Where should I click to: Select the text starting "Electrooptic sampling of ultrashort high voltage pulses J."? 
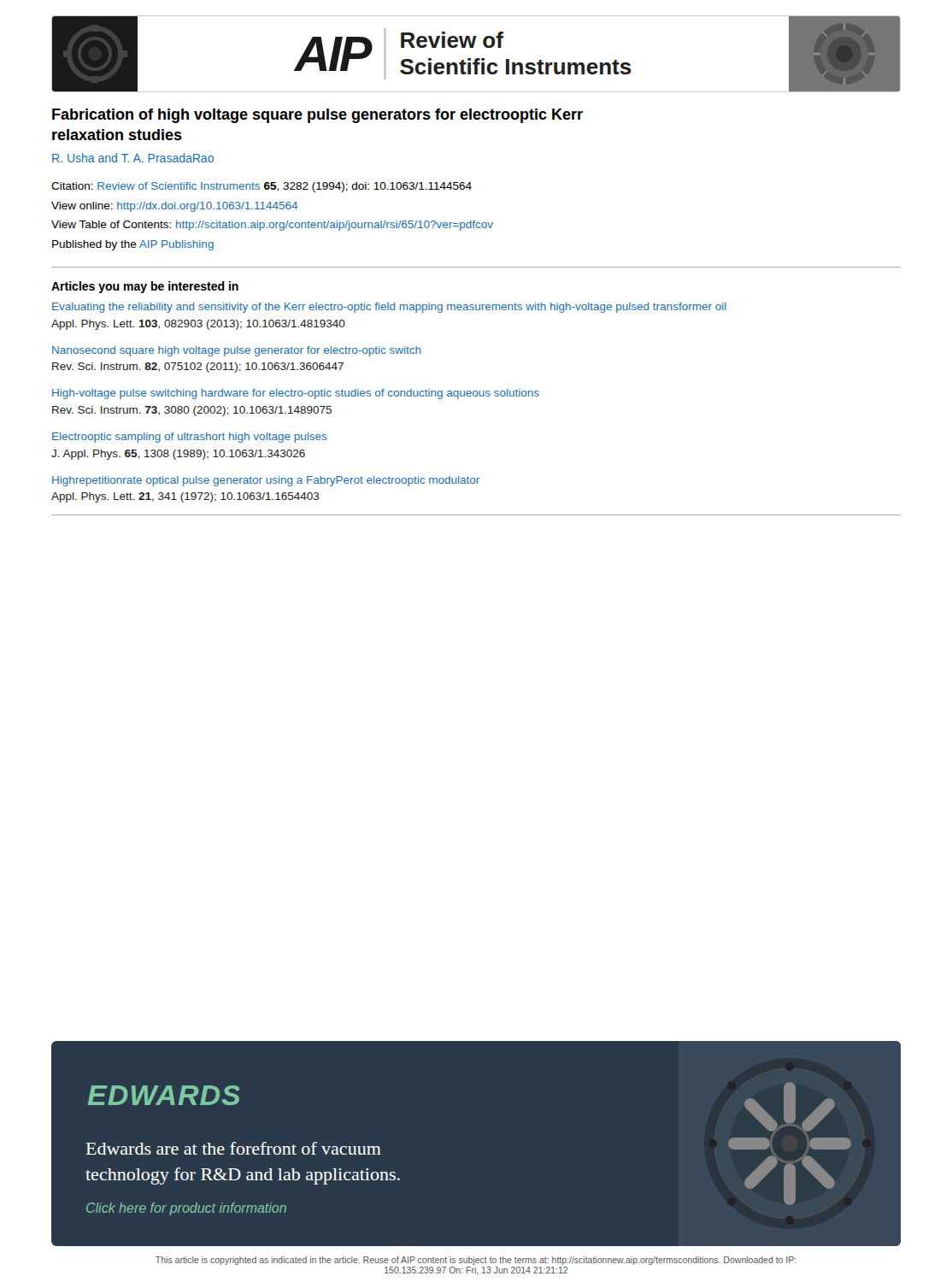click(190, 438)
